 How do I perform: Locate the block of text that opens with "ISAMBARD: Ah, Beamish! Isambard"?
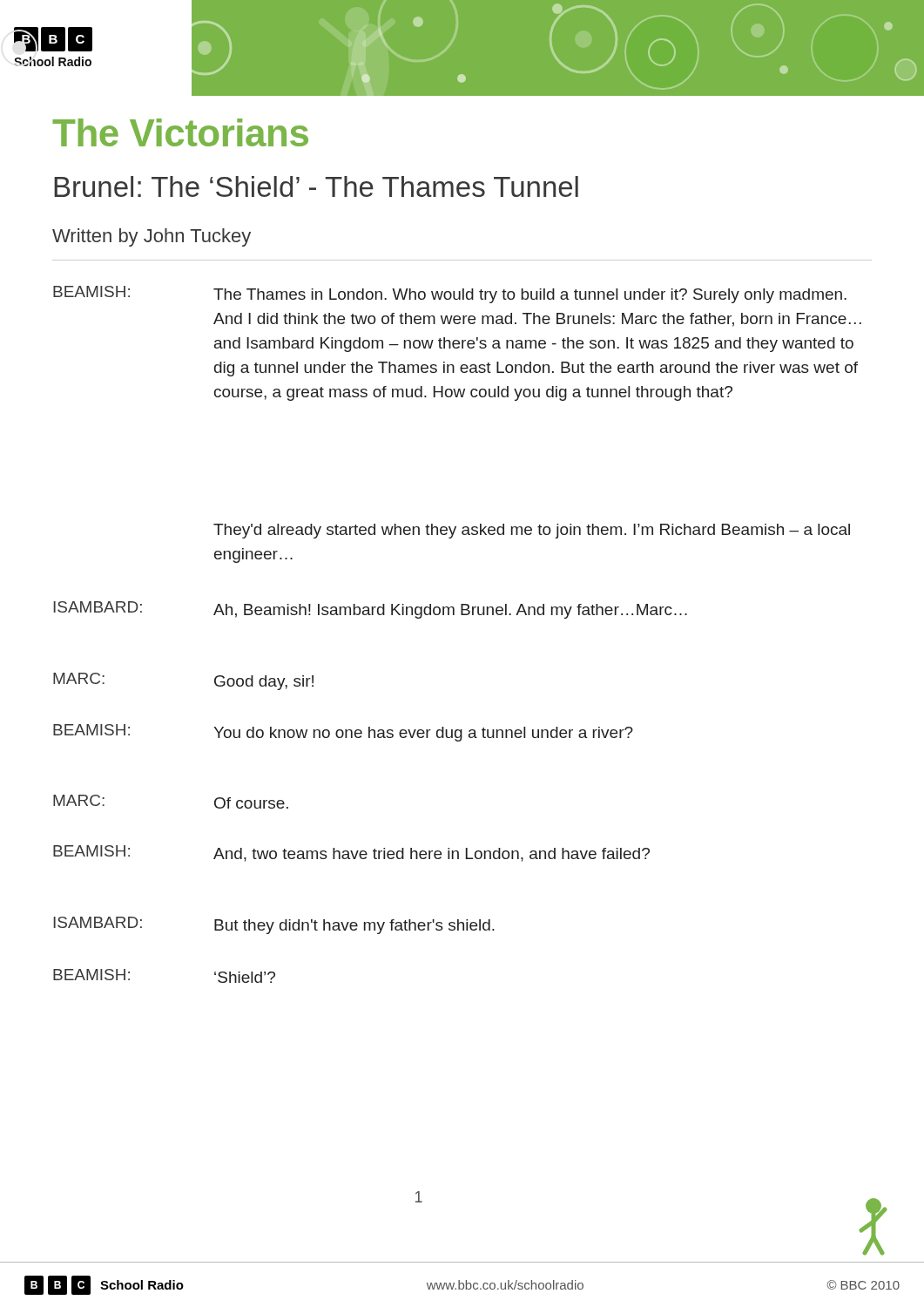(x=462, y=610)
